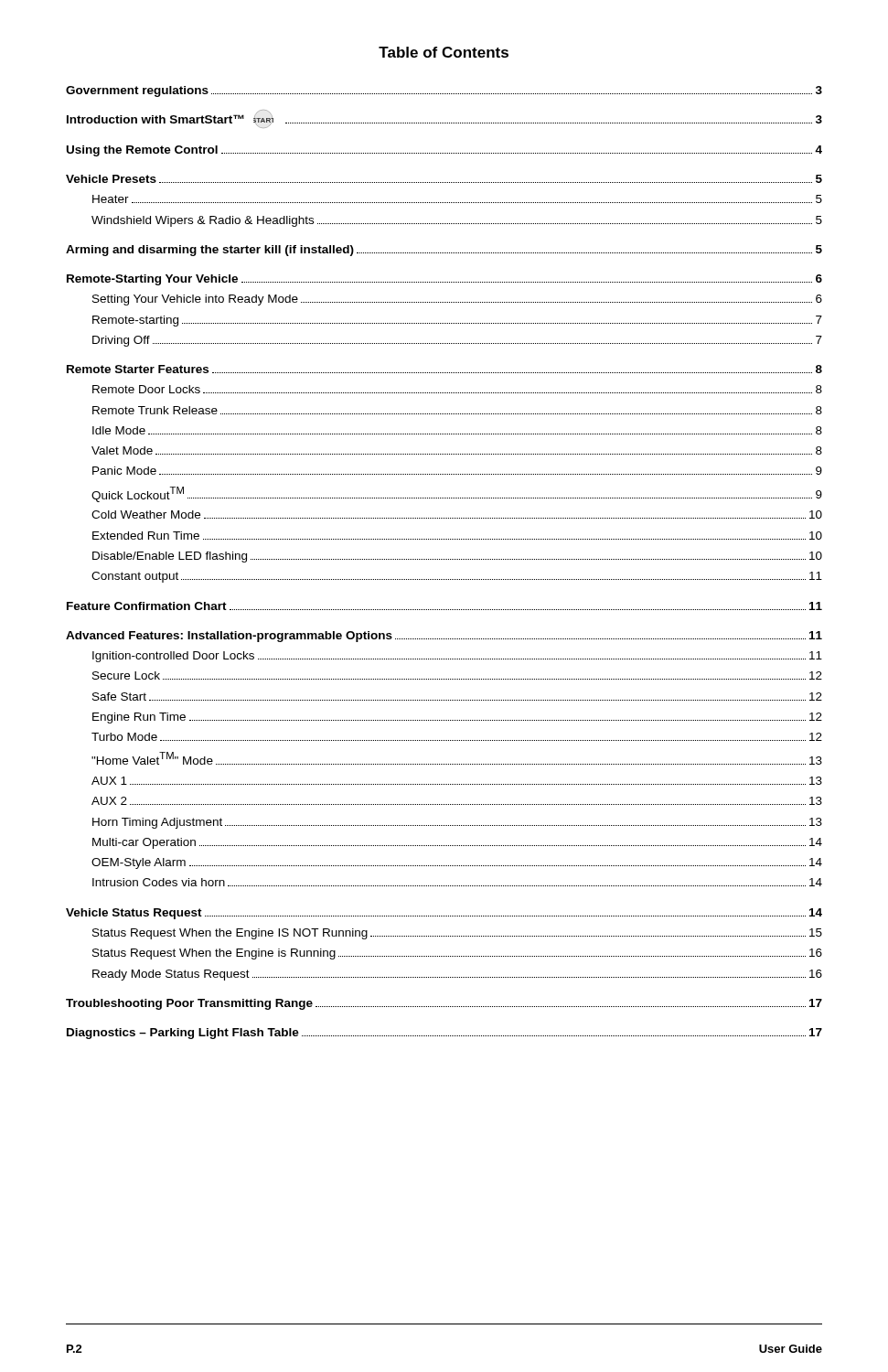Click on the list item containing "Setting Your Vehicle into Ready Mode 6"
The width and height of the screenshot is (888, 1372).
click(x=457, y=300)
